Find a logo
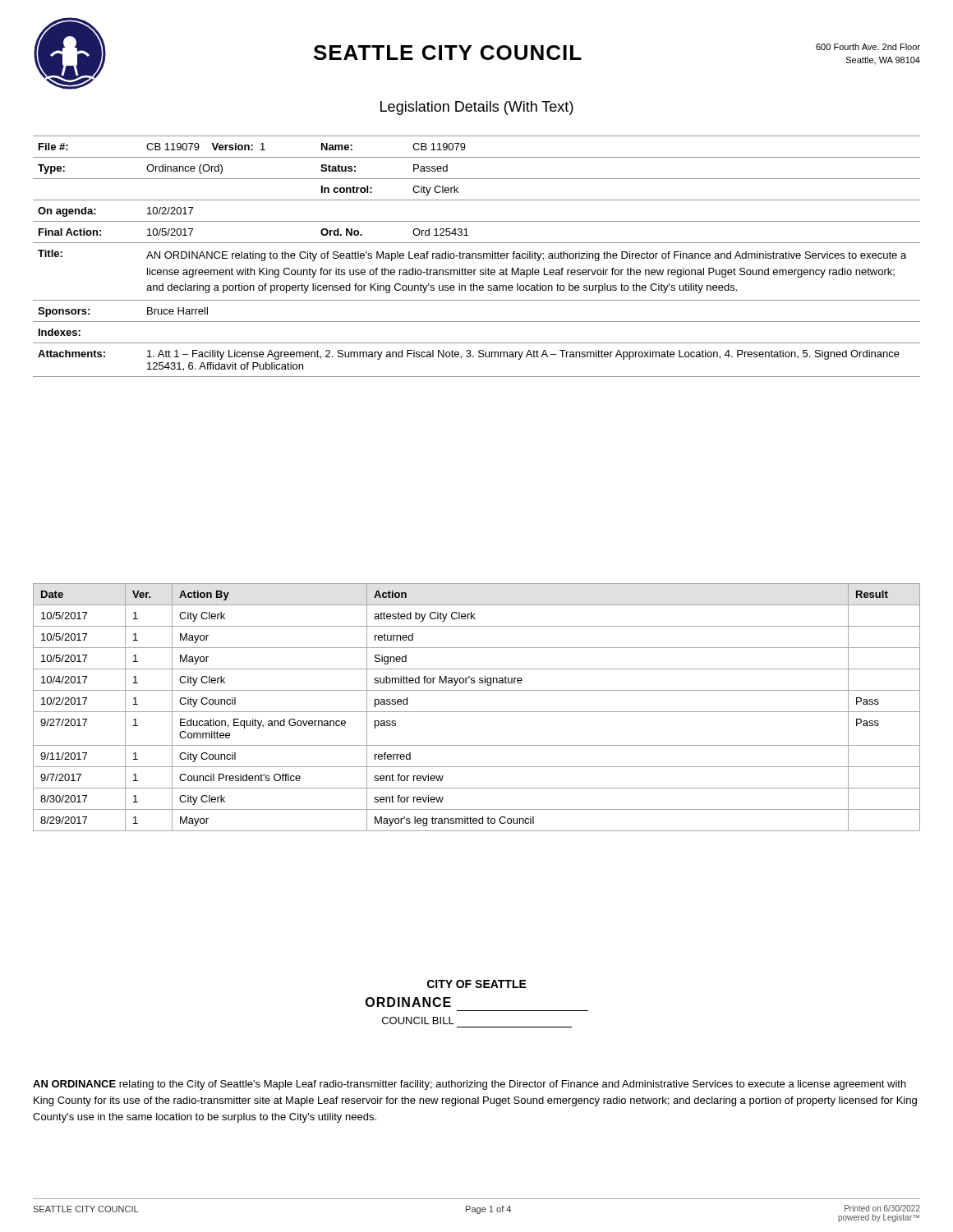Image resolution: width=953 pixels, height=1232 pixels. (70, 53)
